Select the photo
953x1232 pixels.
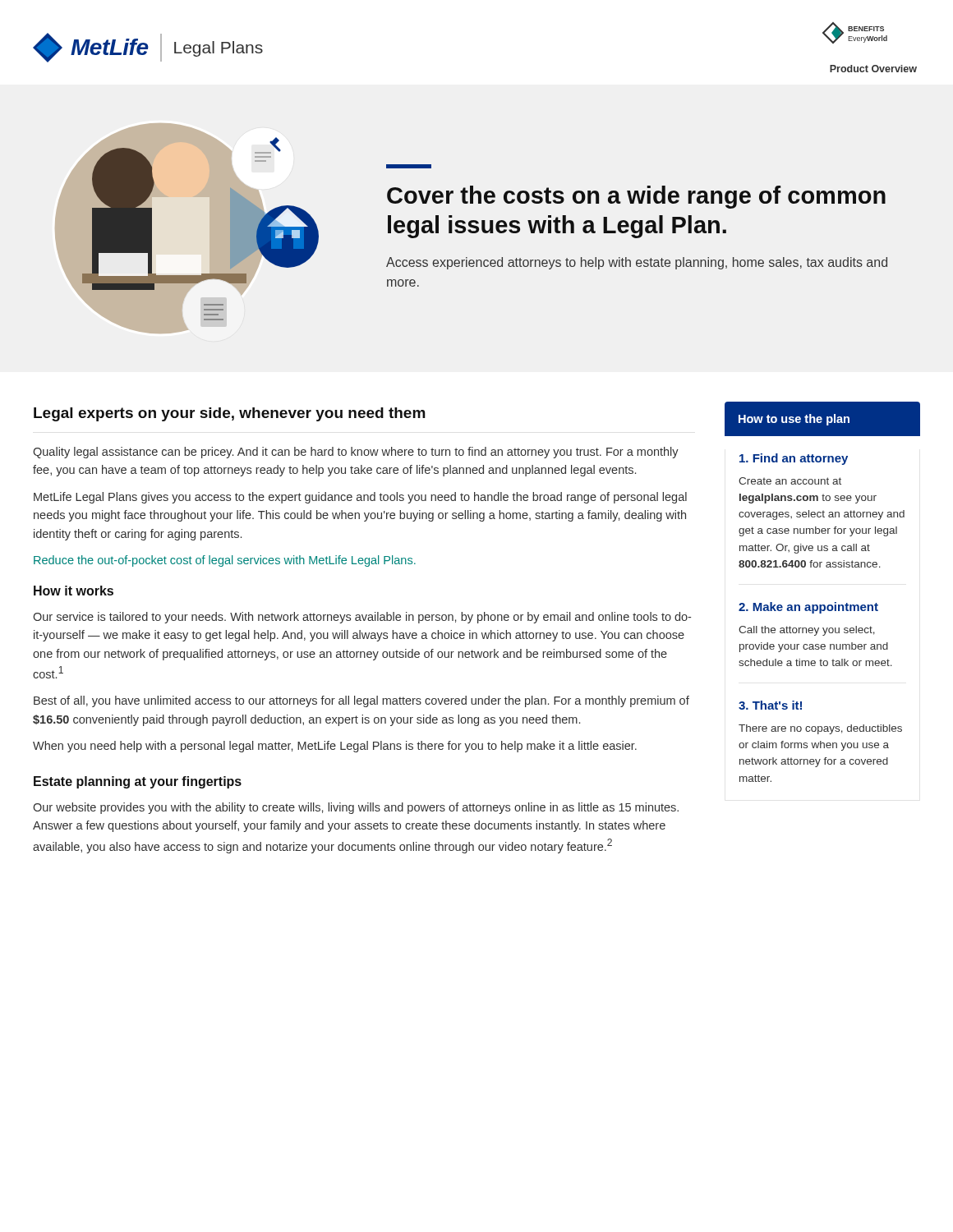[173, 229]
